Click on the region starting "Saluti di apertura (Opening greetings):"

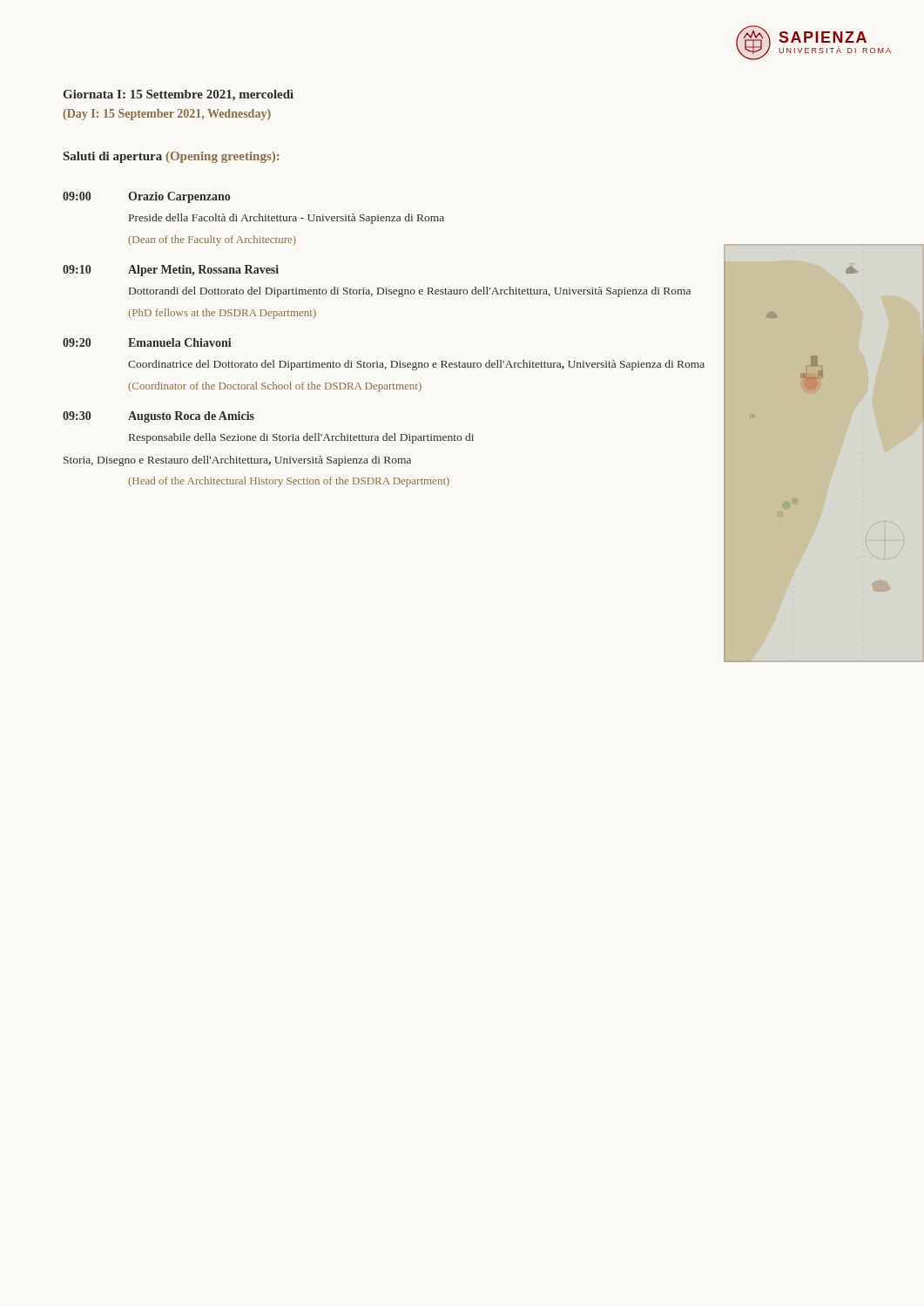(171, 156)
